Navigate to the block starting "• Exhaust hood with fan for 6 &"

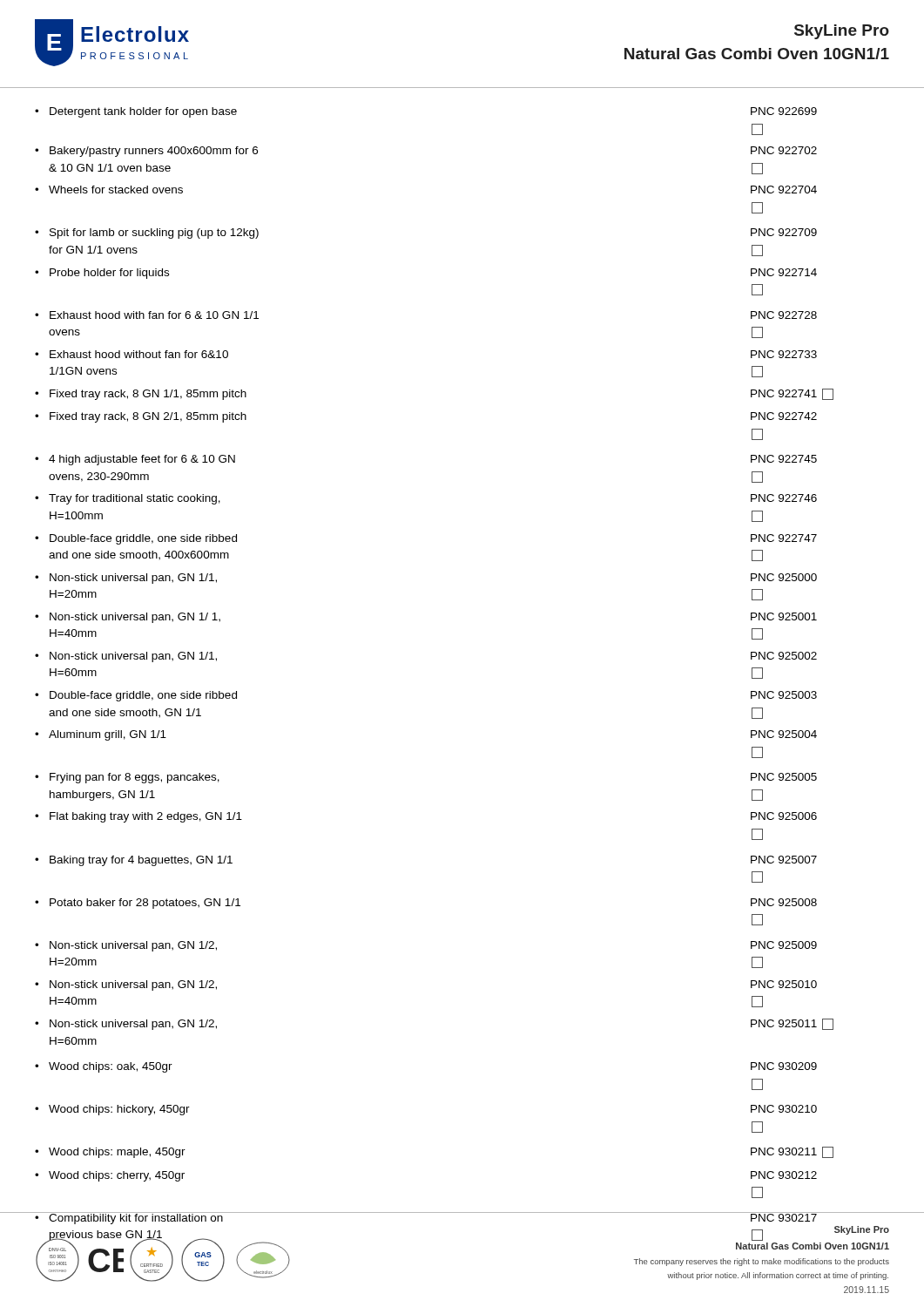coord(153,314)
